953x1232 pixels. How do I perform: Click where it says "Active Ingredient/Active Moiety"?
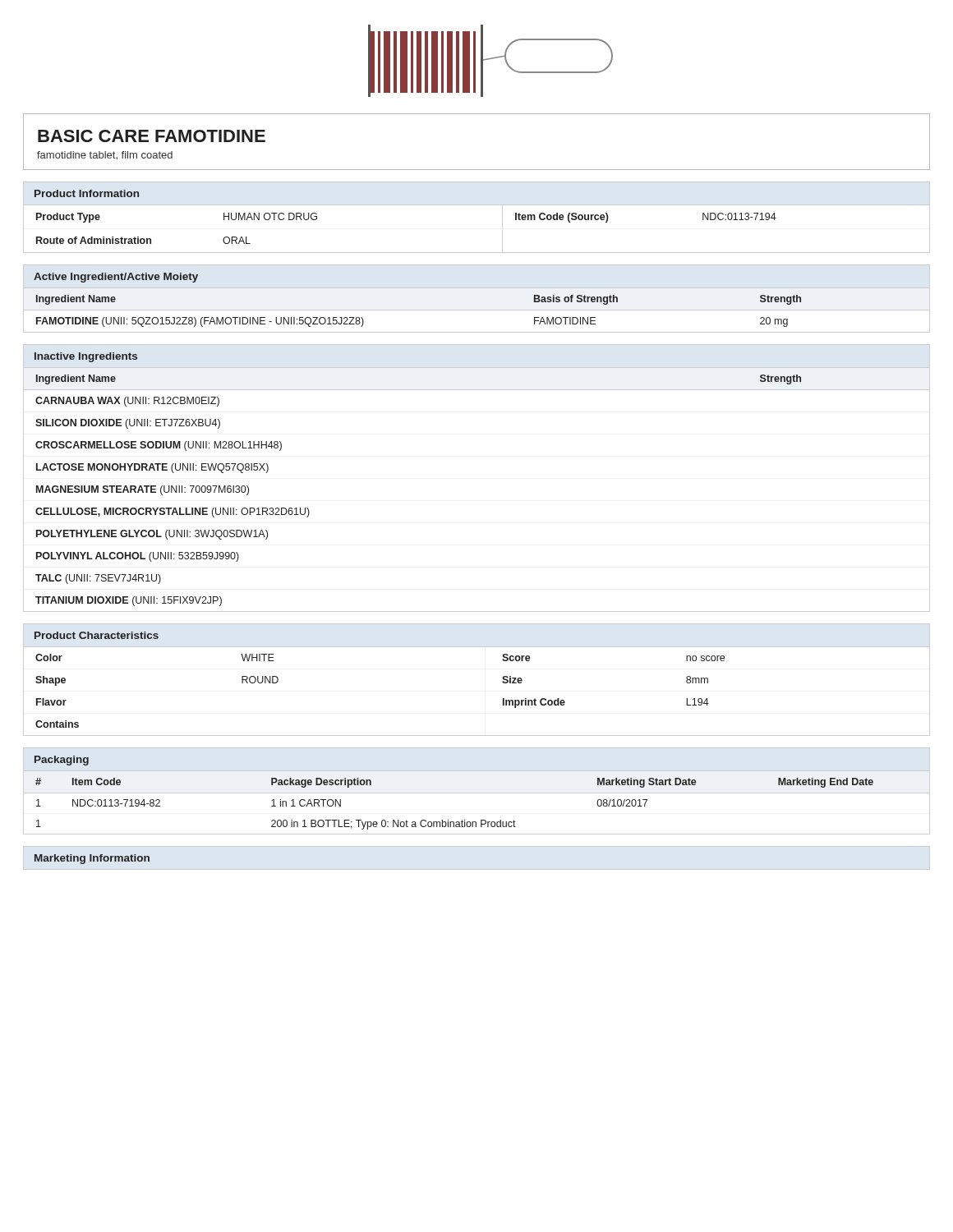click(116, 276)
